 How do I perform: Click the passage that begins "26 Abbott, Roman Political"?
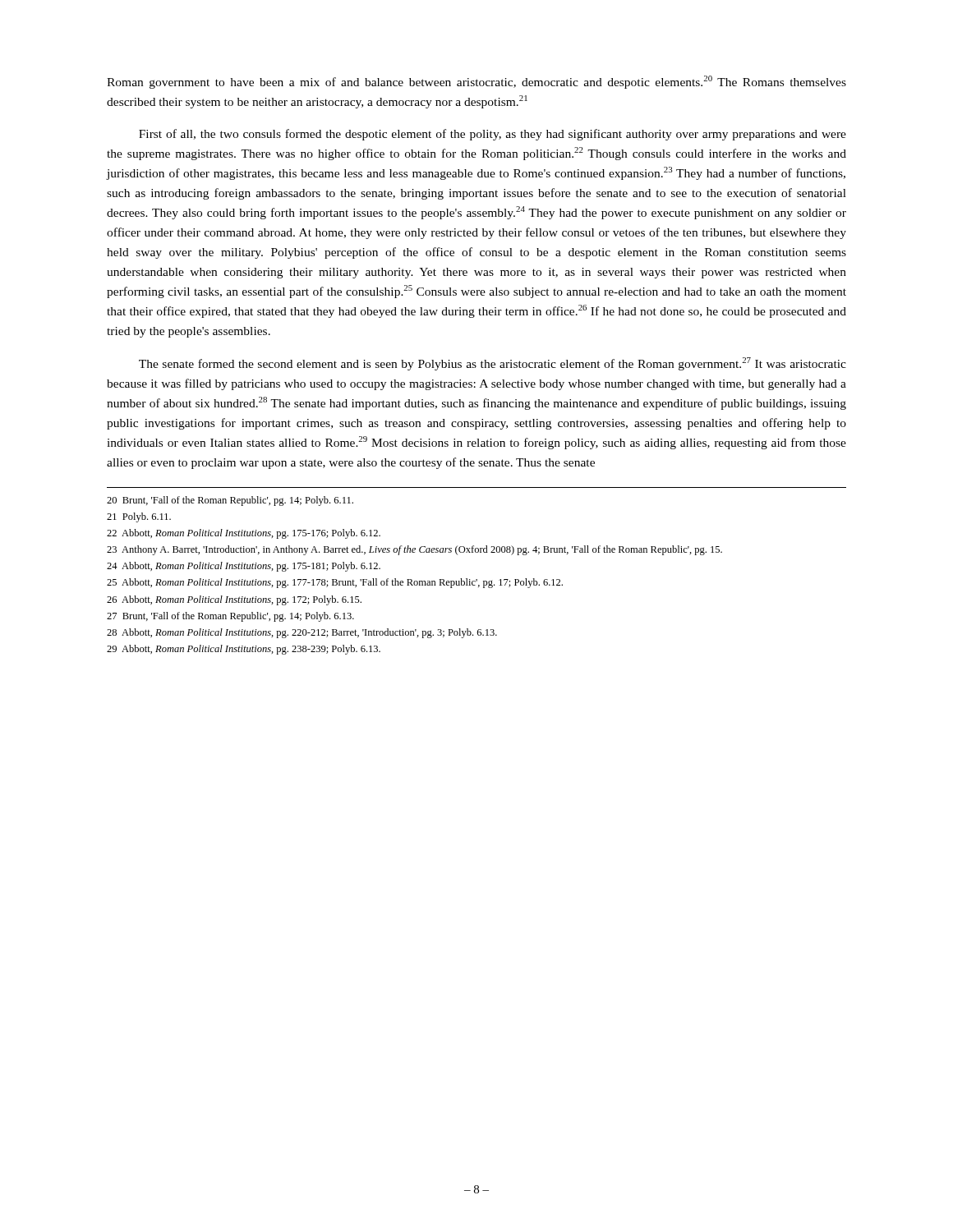point(234,599)
